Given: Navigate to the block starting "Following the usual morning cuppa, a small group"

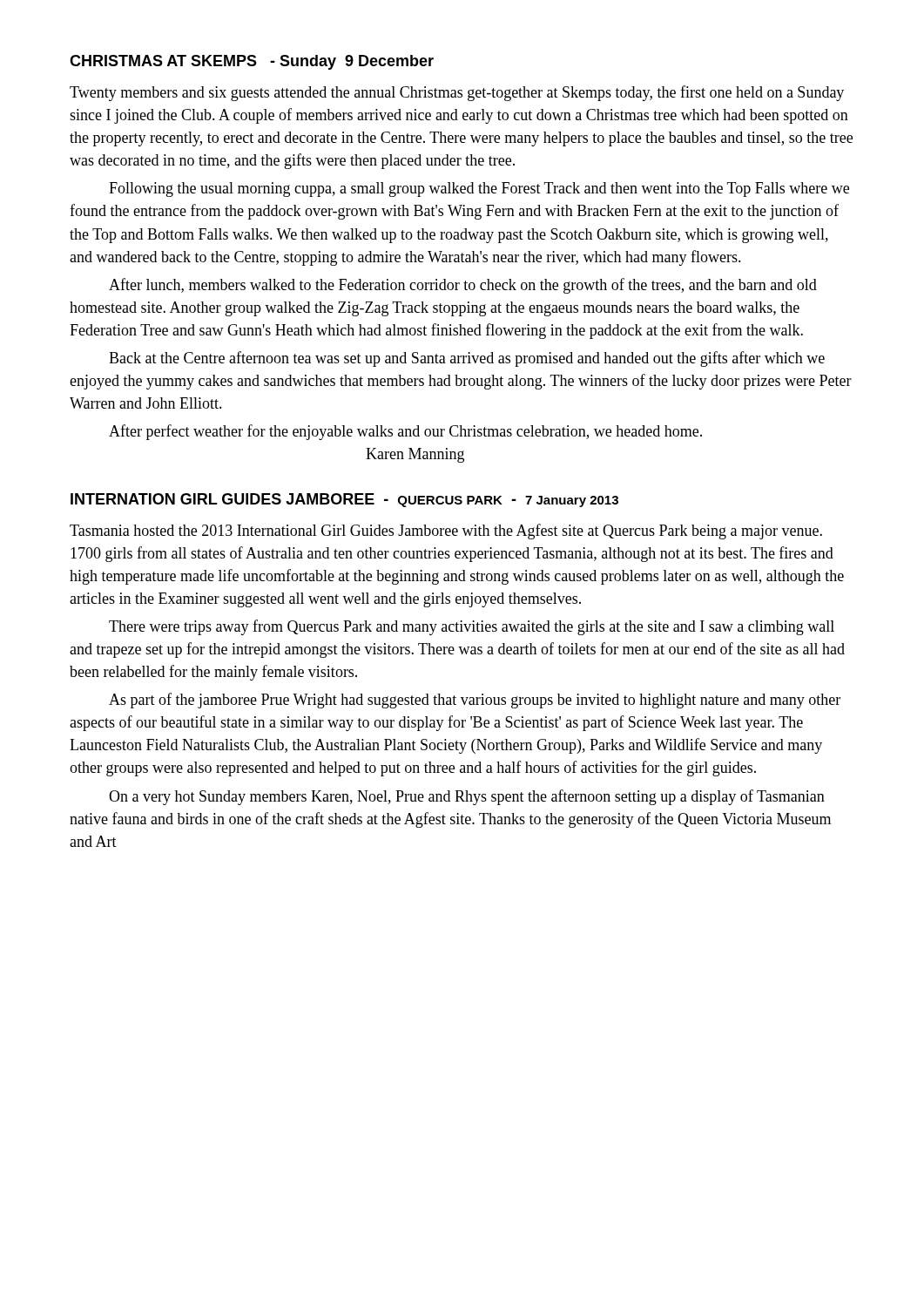Looking at the screenshot, I should coord(460,223).
